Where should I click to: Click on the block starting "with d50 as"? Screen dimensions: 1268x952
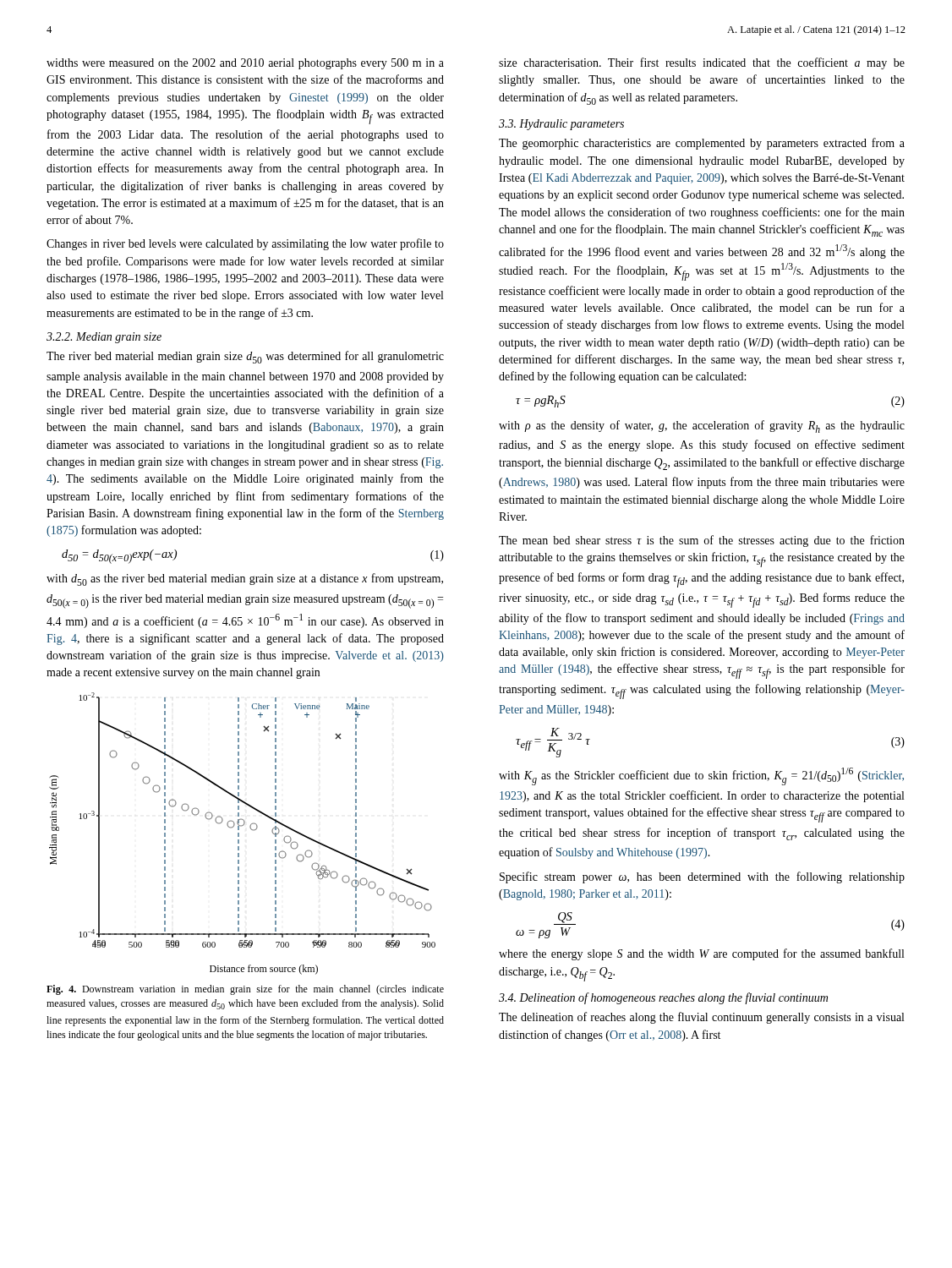click(x=245, y=626)
